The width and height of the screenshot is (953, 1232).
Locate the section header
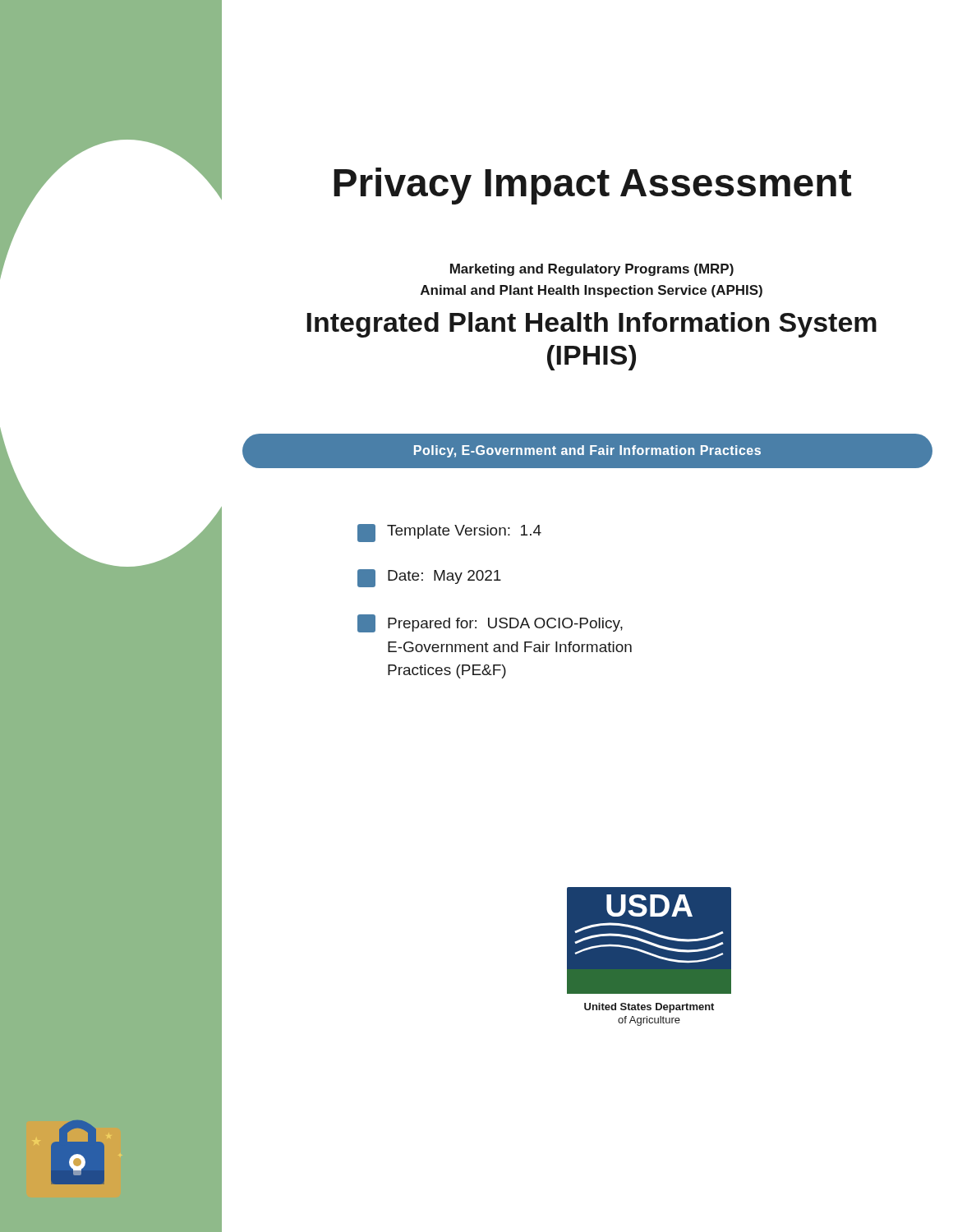point(587,450)
